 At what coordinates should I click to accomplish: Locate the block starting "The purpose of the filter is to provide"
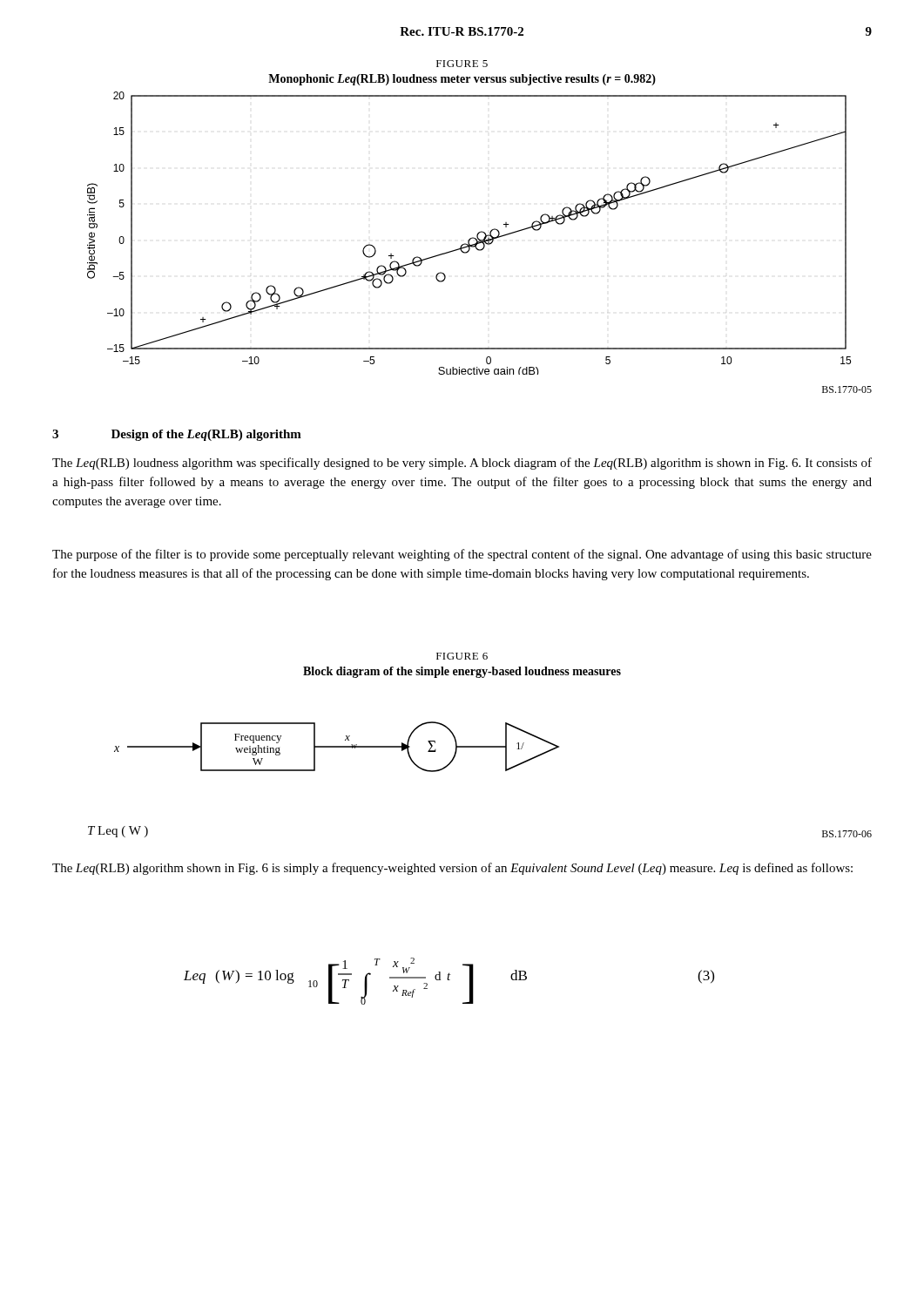[462, 564]
